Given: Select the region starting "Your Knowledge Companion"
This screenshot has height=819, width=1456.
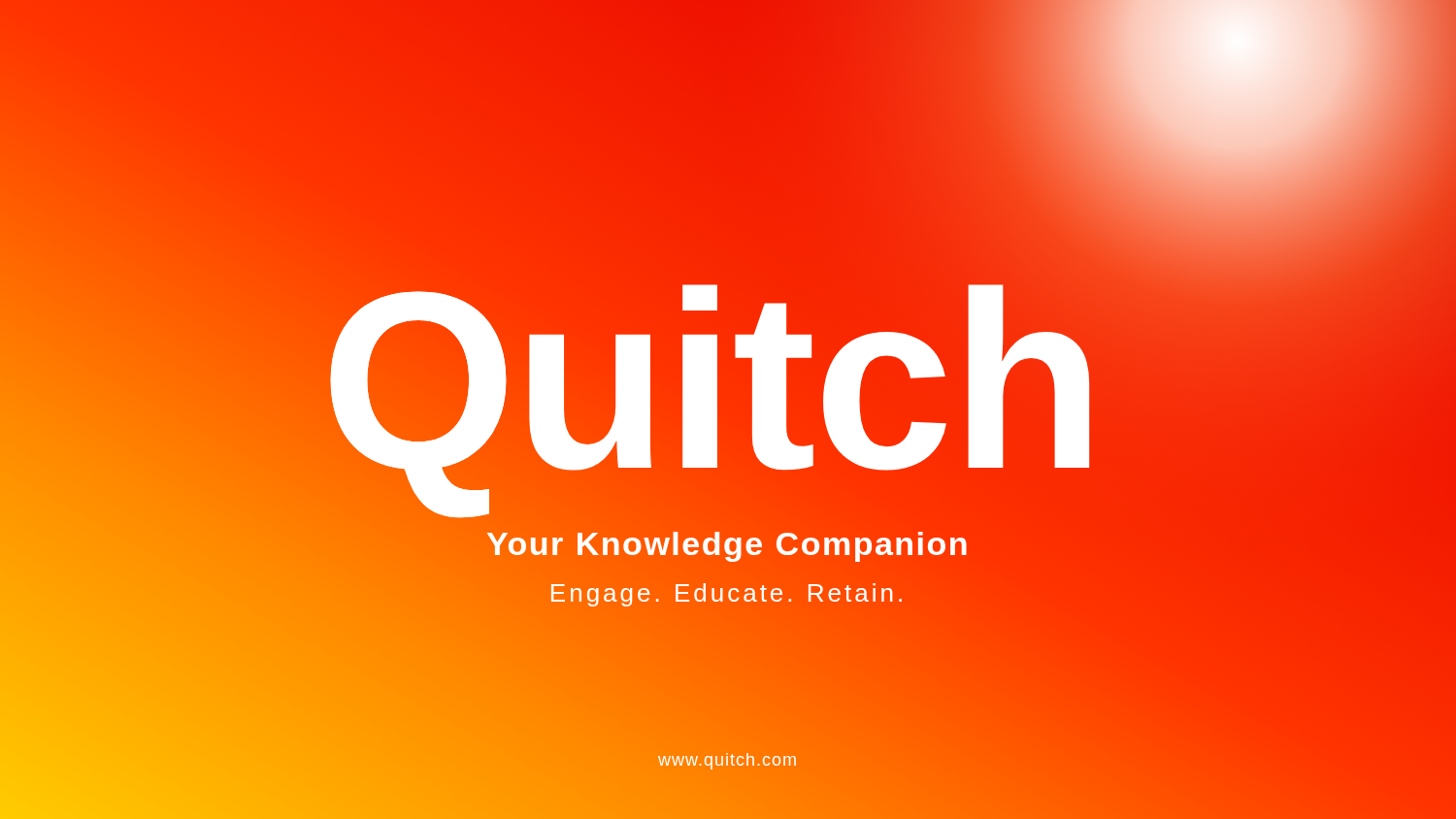Looking at the screenshot, I should (728, 543).
